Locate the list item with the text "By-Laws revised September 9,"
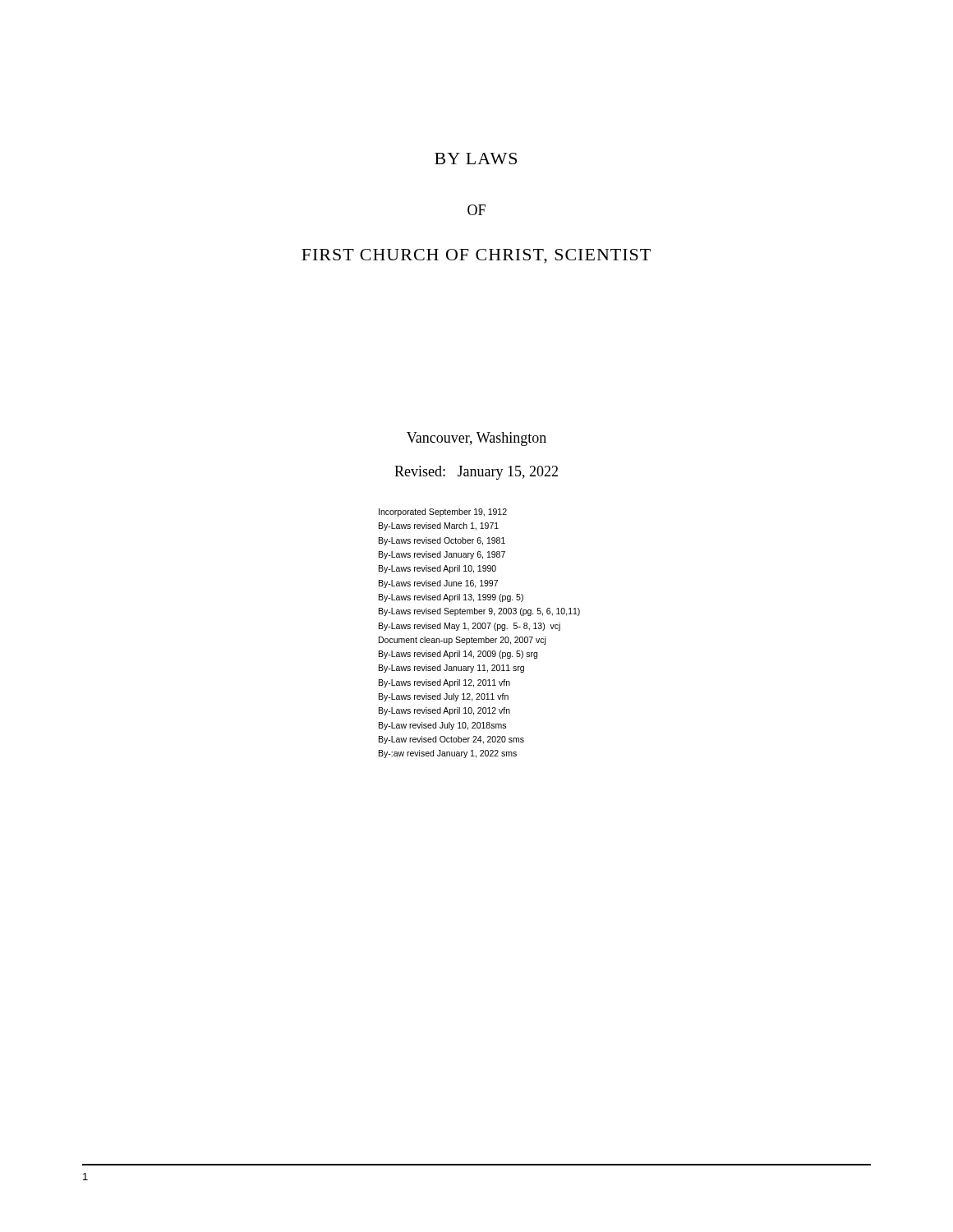The width and height of the screenshot is (953, 1232). point(479,611)
